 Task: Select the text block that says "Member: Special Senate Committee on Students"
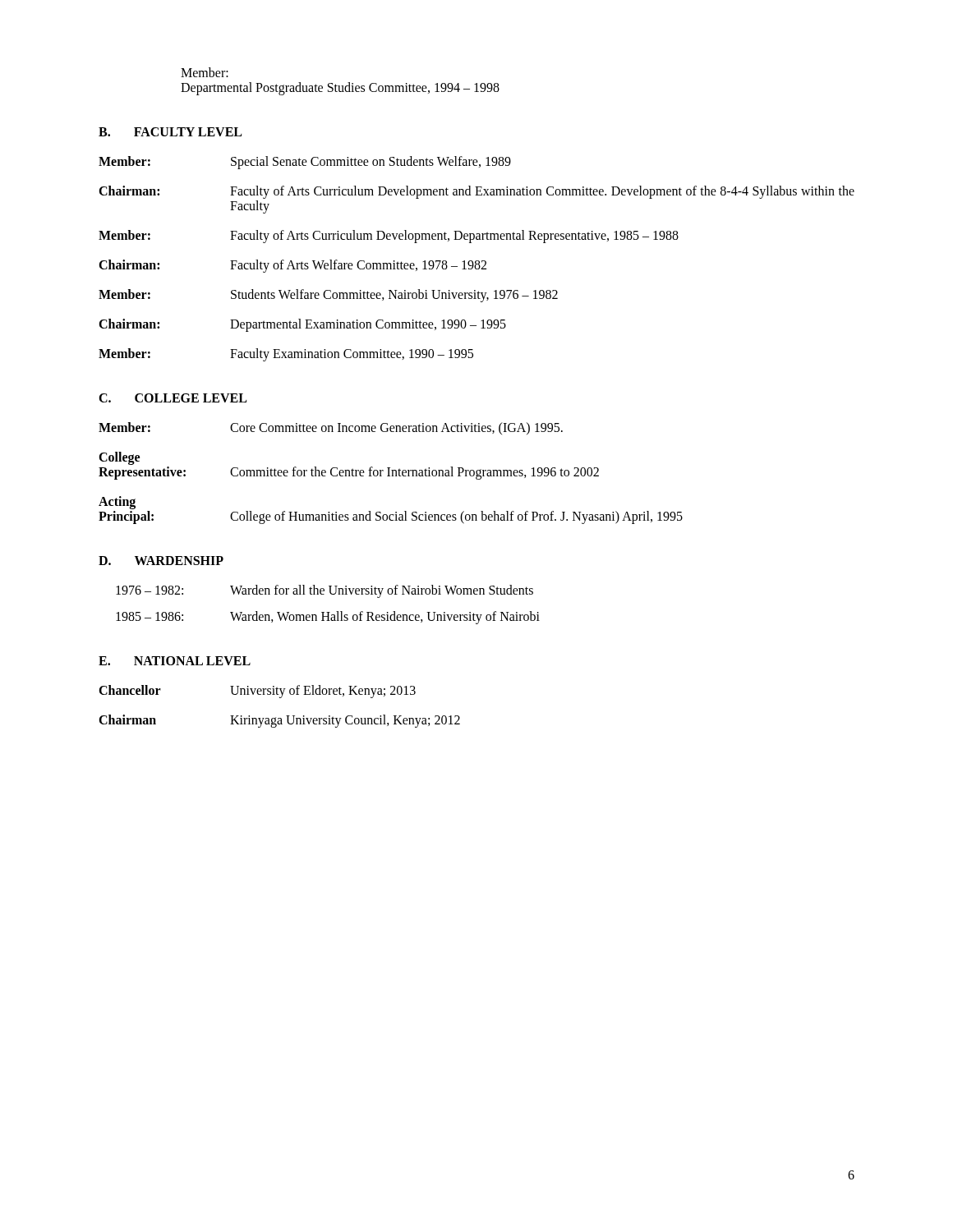[476, 162]
